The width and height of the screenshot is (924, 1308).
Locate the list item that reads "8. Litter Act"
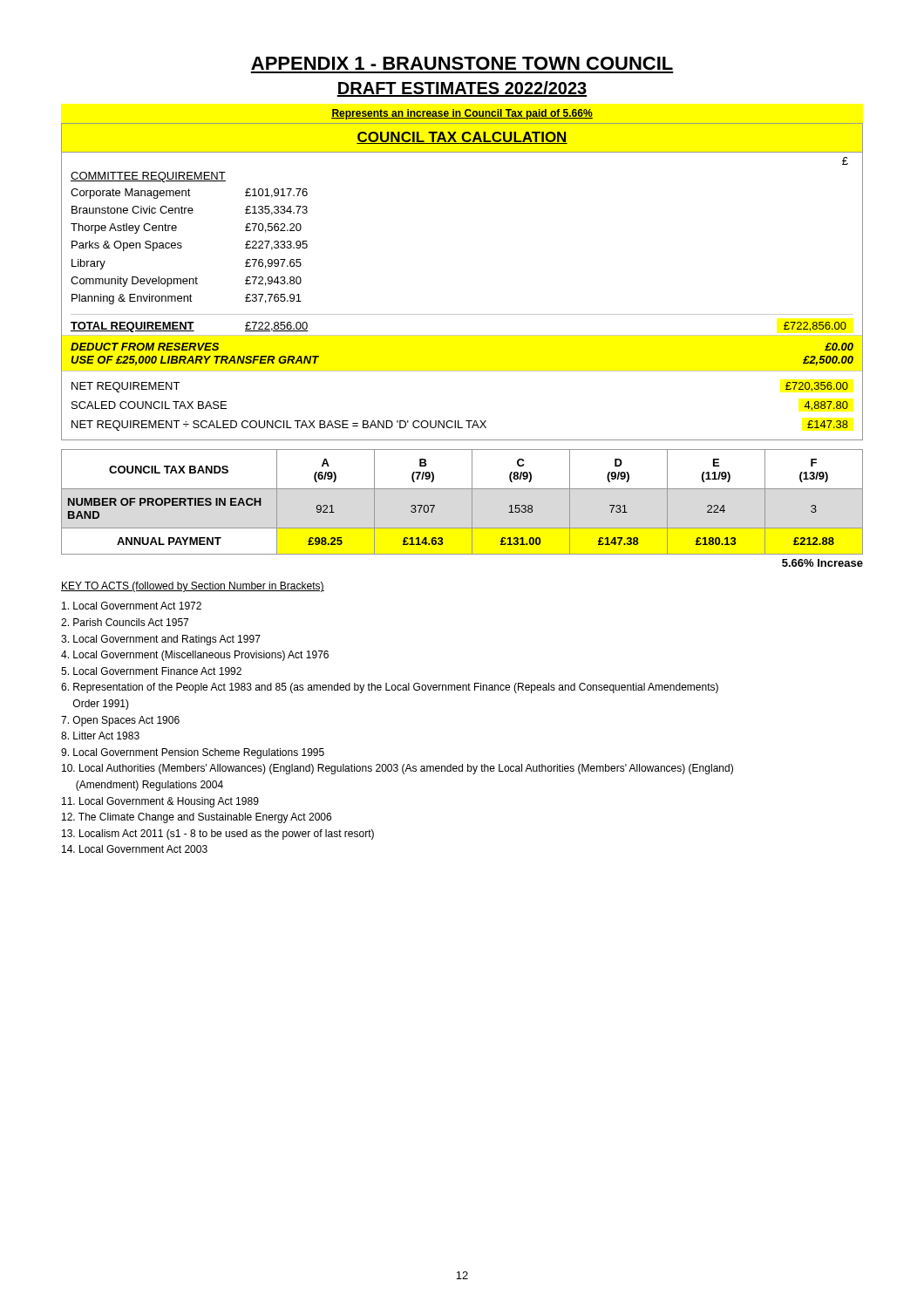pos(100,736)
